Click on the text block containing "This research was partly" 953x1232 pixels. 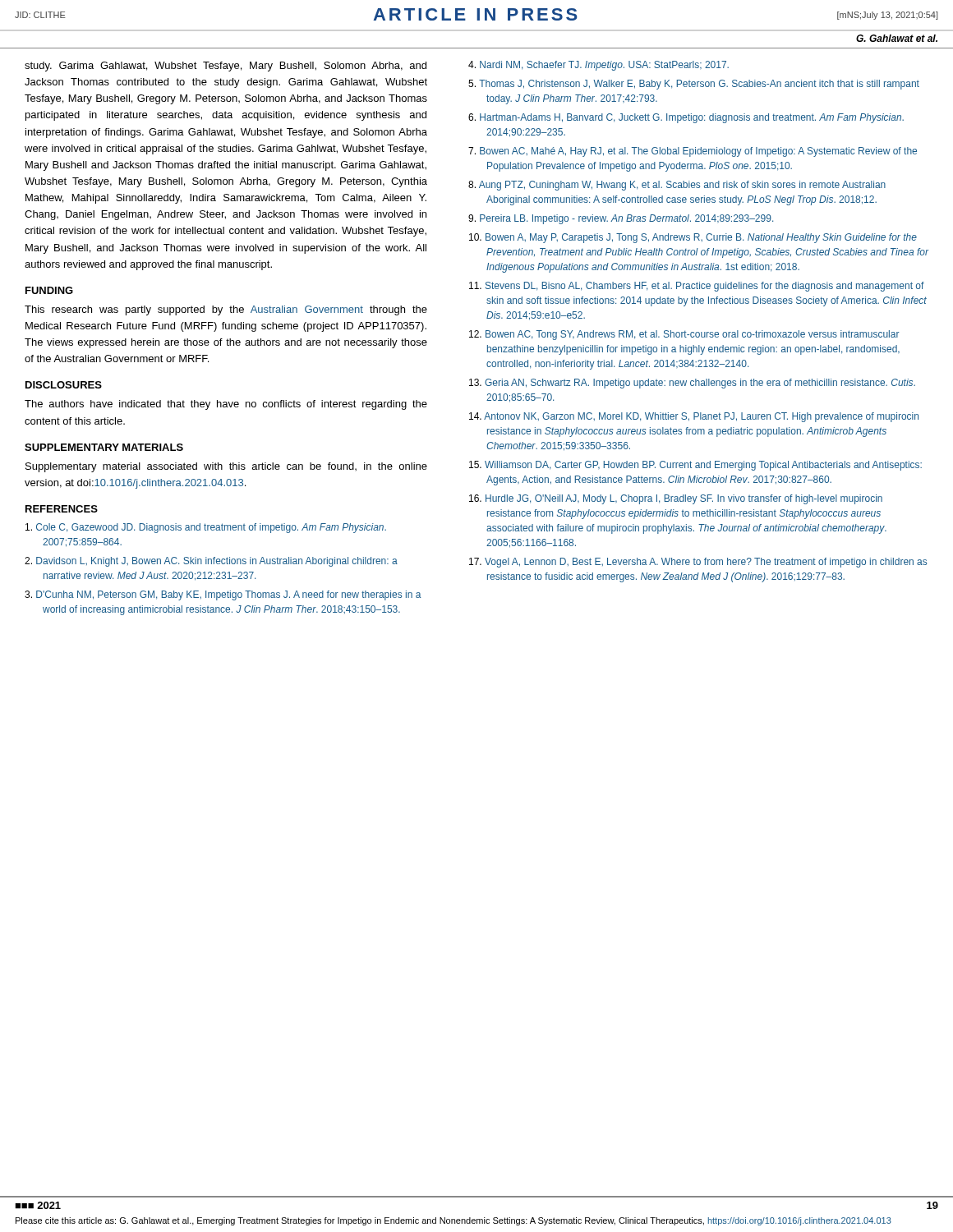point(226,334)
